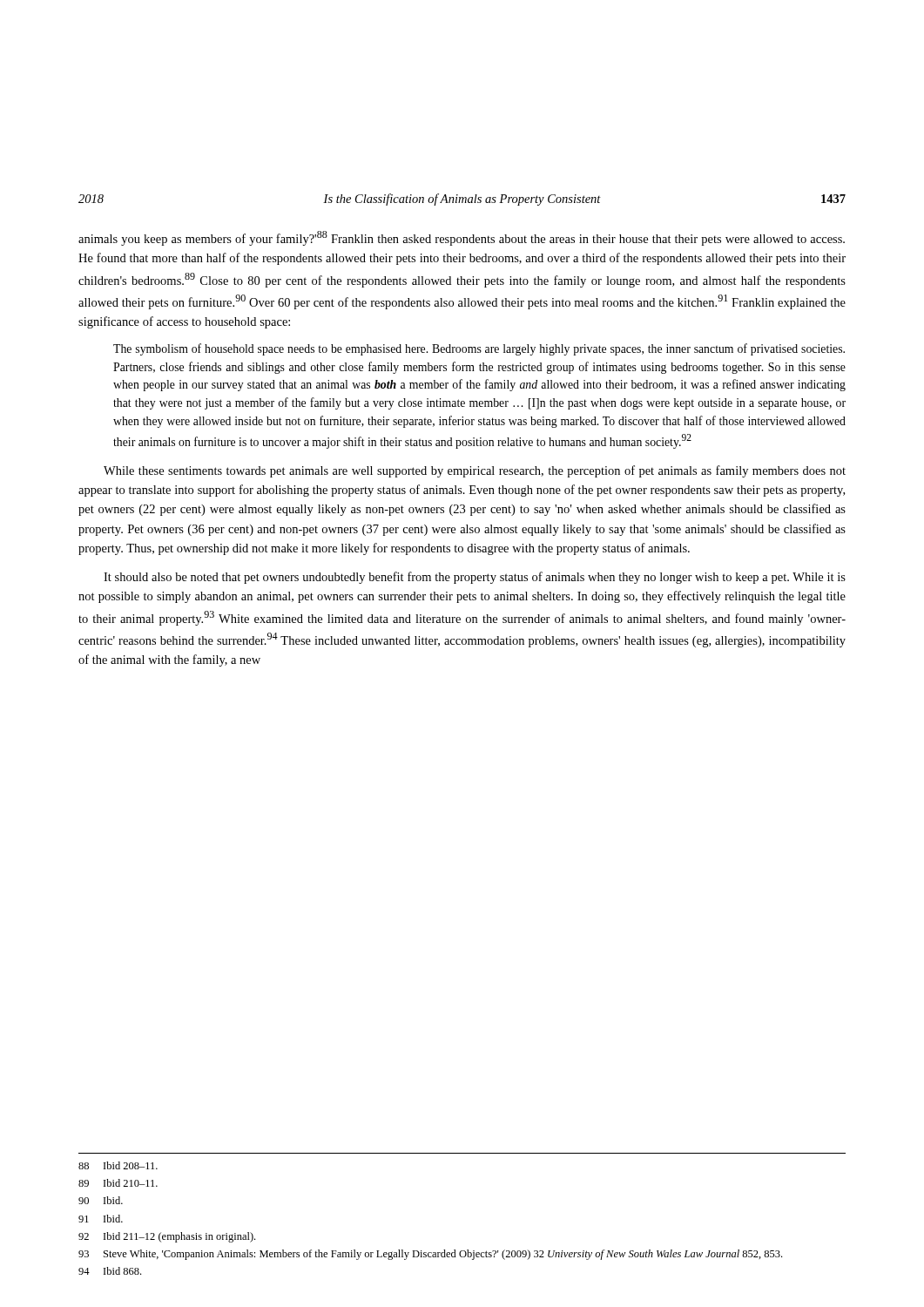Viewport: 924px width, 1307px height.
Task: Click the passage that begins "While these sentiments towards pet"
Action: click(462, 510)
